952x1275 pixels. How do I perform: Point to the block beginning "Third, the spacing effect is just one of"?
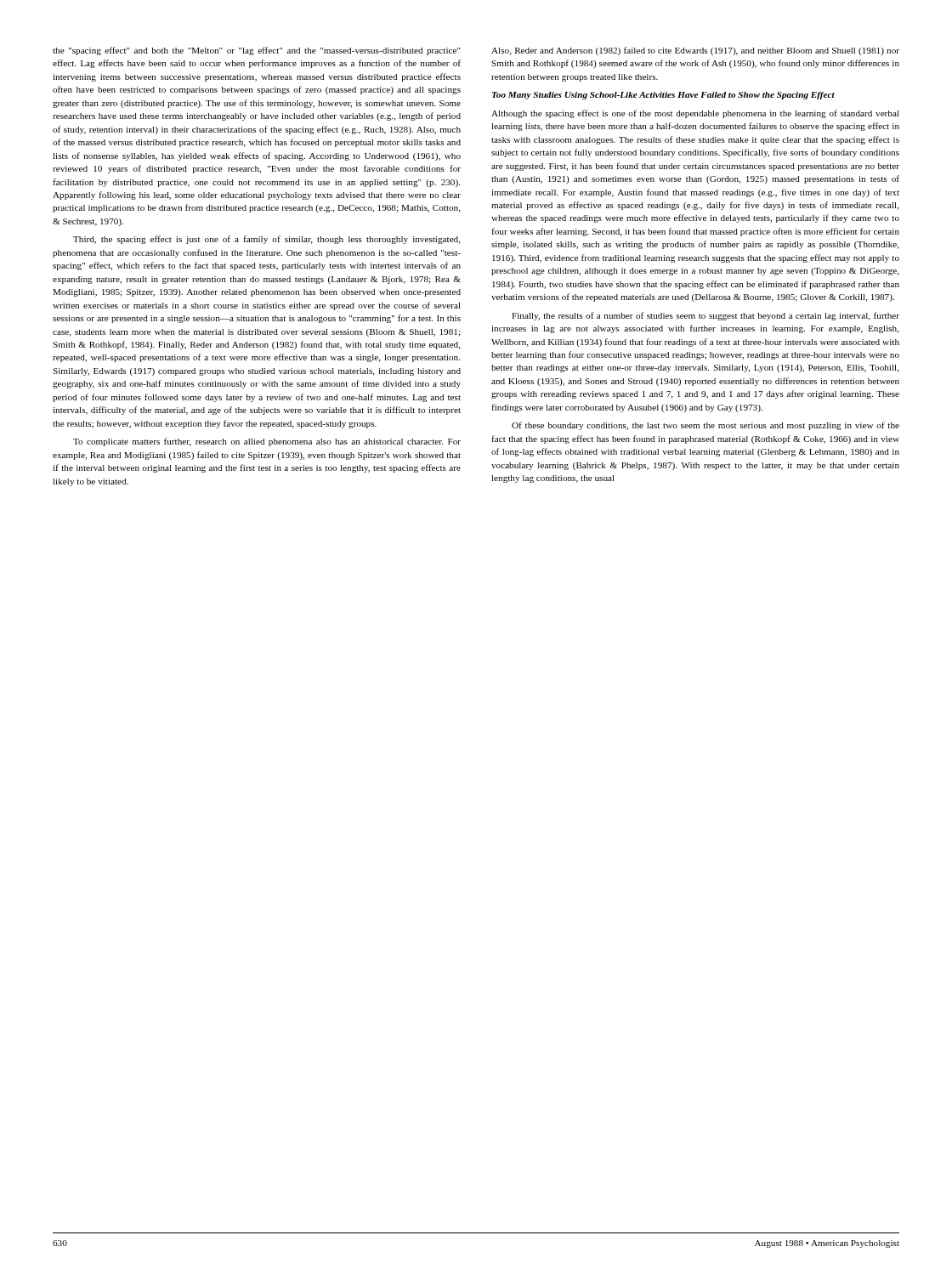tap(257, 332)
